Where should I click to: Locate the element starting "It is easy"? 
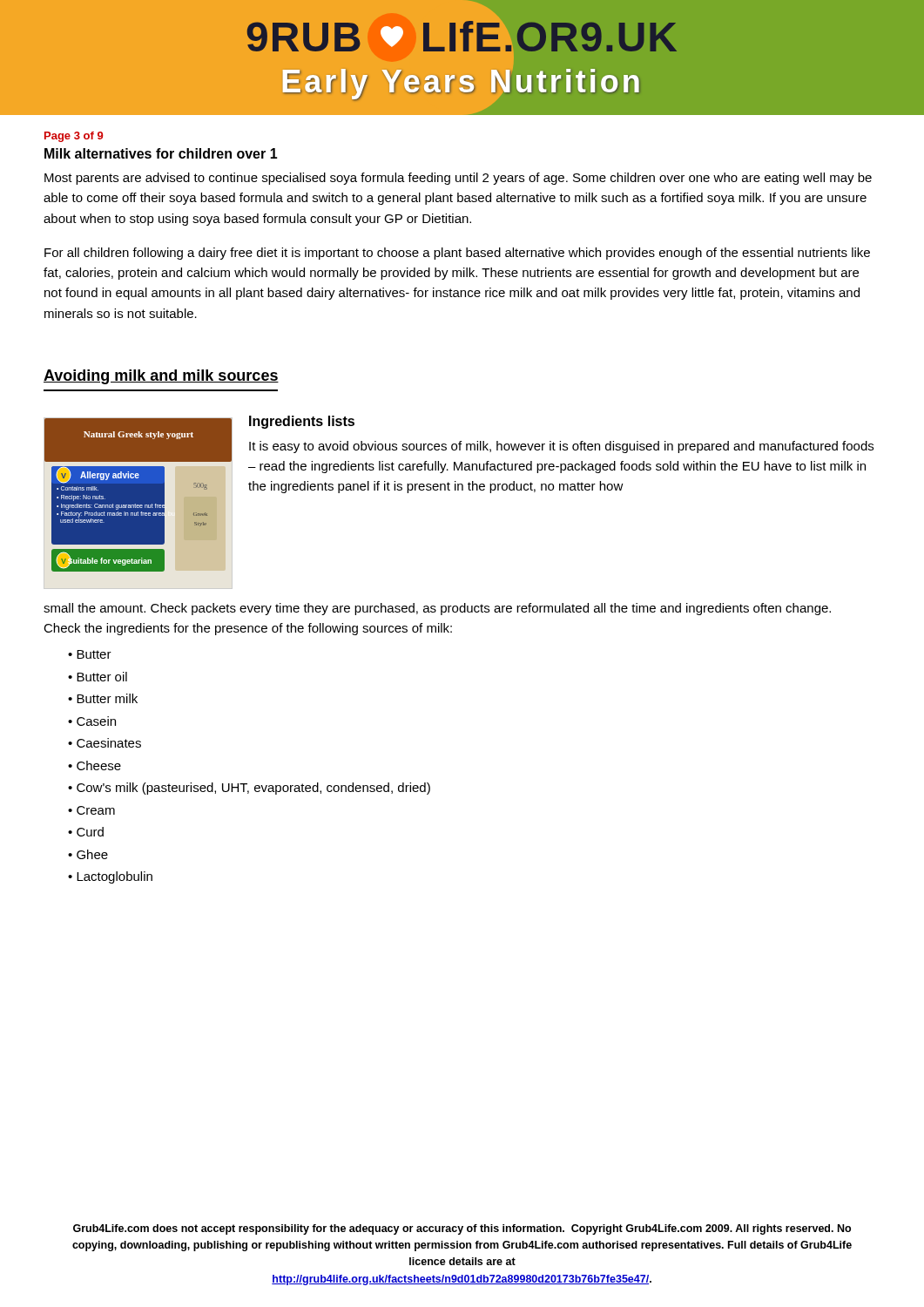(x=561, y=466)
